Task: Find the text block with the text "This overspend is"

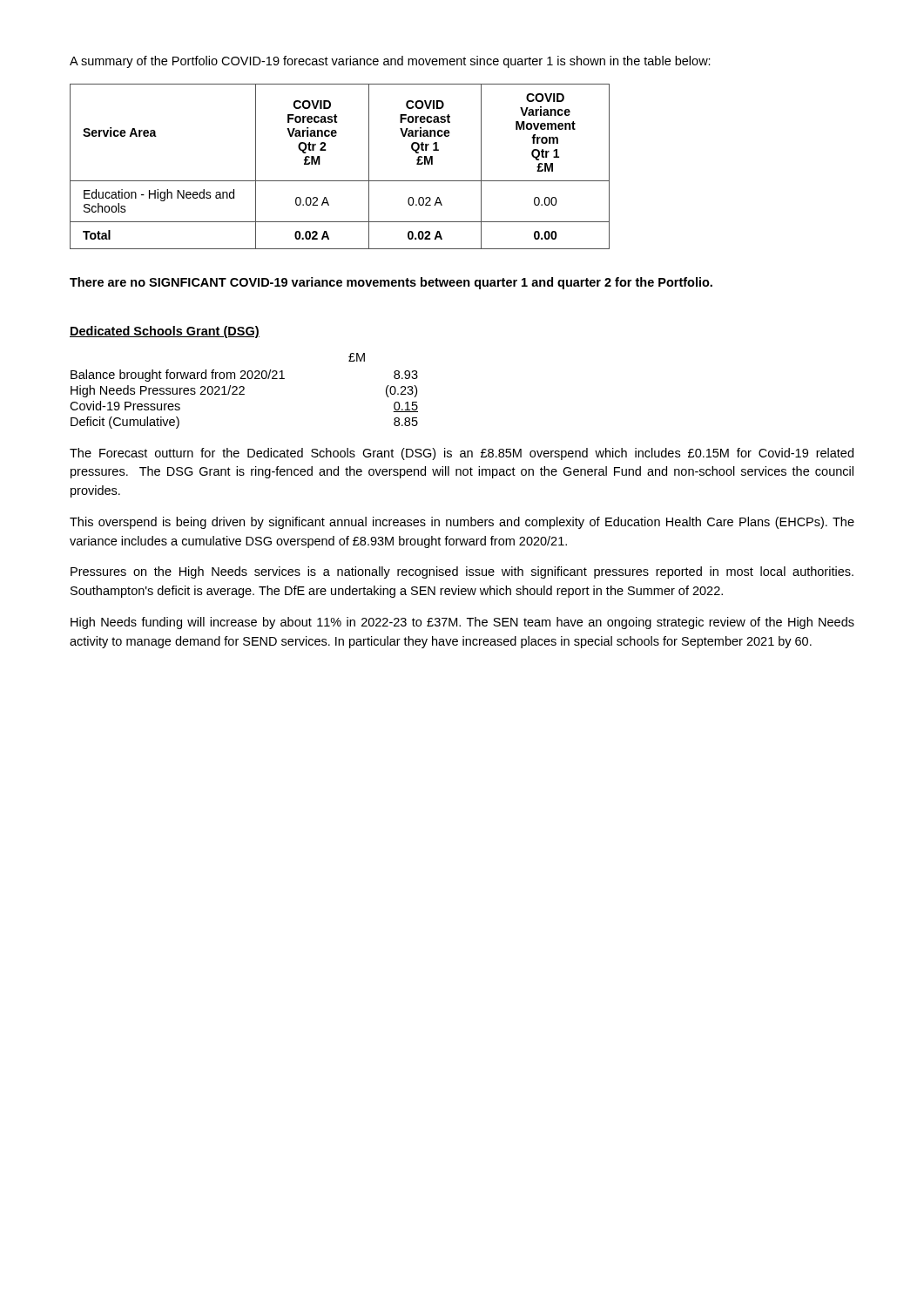Action: click(462, 531)
